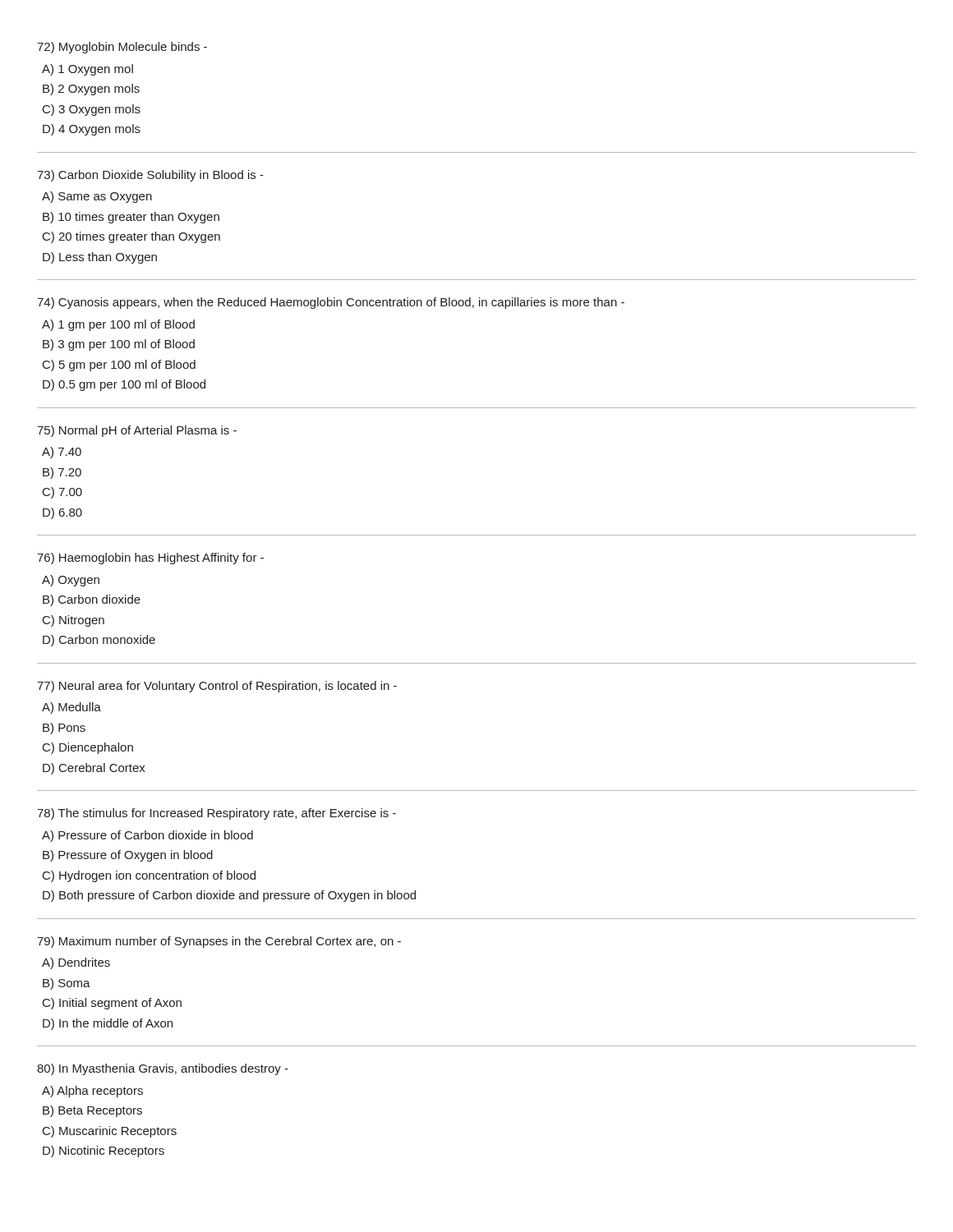Image resolution: width=953 pixels, height=1232 pixels.
Task: Navigate to the text starting "77) Neural area for Voluntary"
Action: pos(217,687)
